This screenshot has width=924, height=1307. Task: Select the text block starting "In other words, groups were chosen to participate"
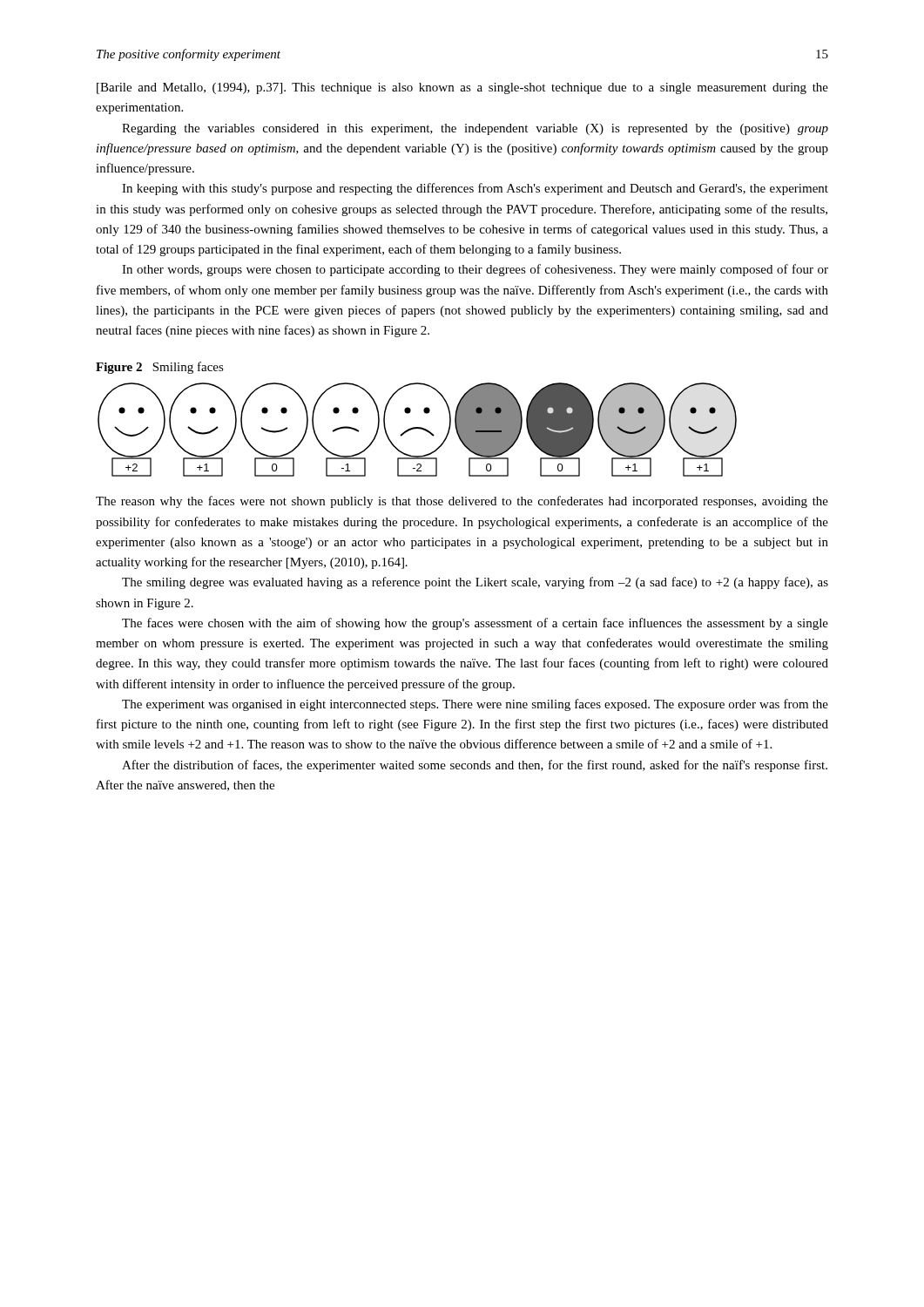click(462, 300)
